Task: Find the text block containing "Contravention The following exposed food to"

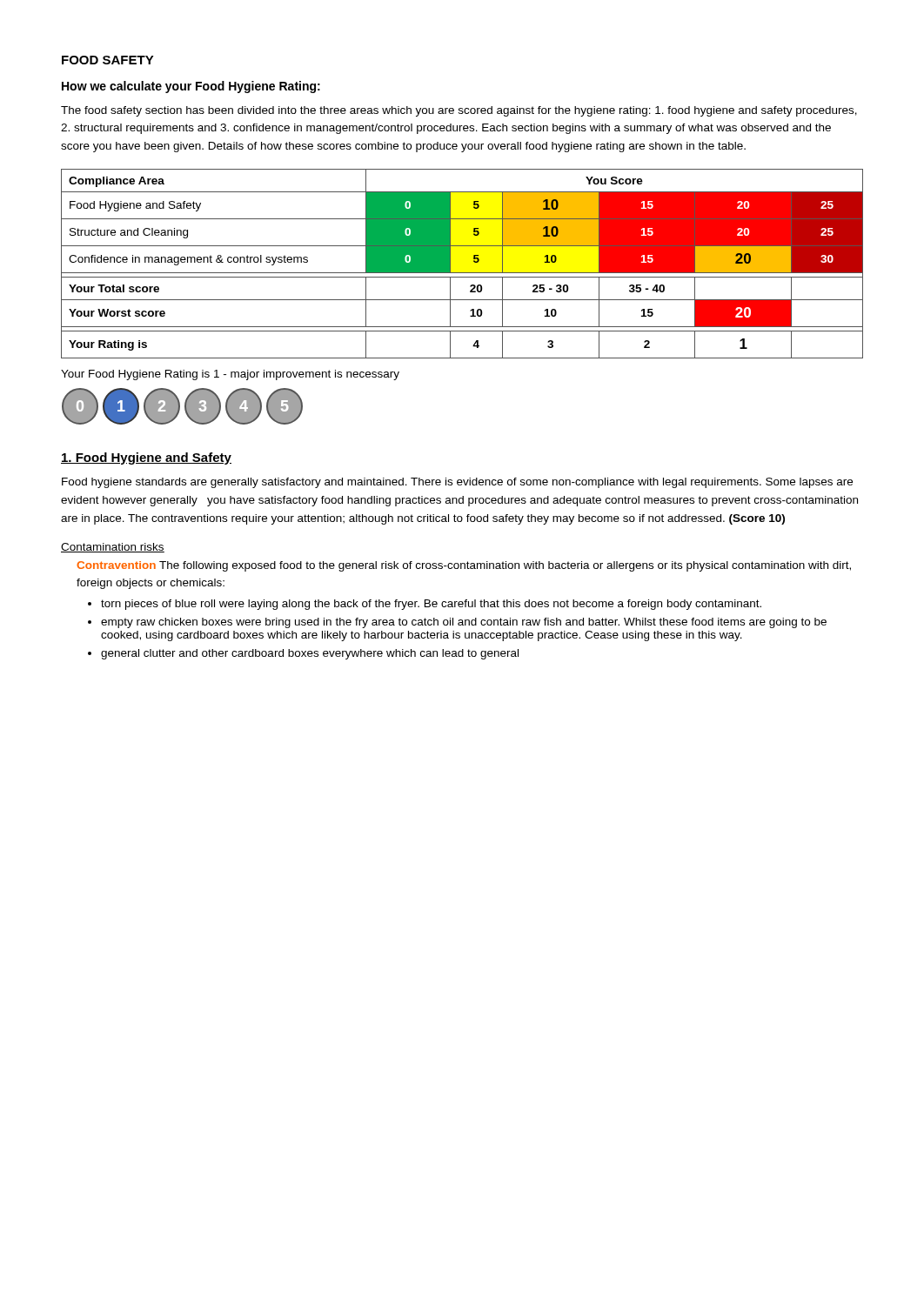Action: (464, 573)
